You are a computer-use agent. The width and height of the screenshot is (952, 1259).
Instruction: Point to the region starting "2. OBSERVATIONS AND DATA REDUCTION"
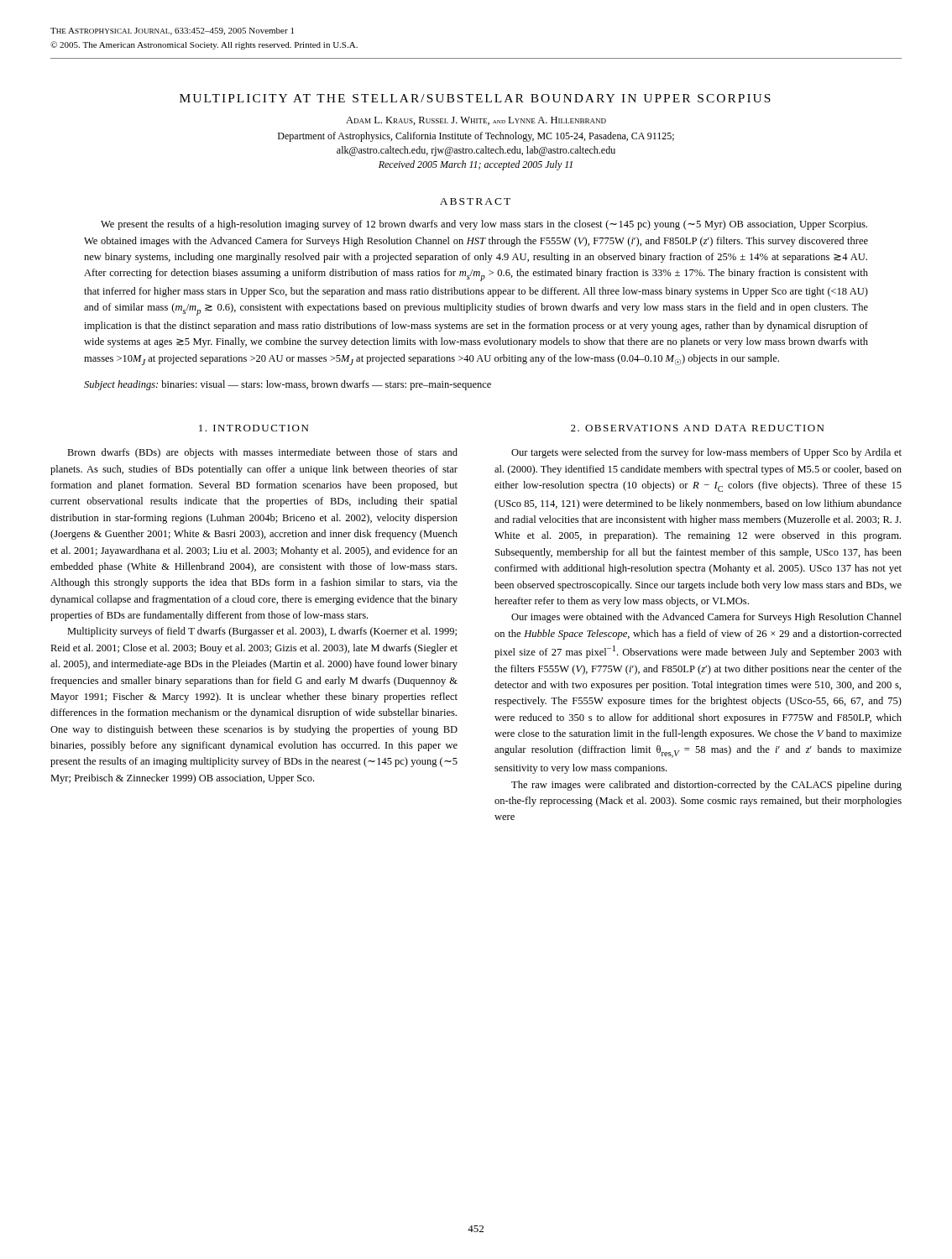coord(698,428)
